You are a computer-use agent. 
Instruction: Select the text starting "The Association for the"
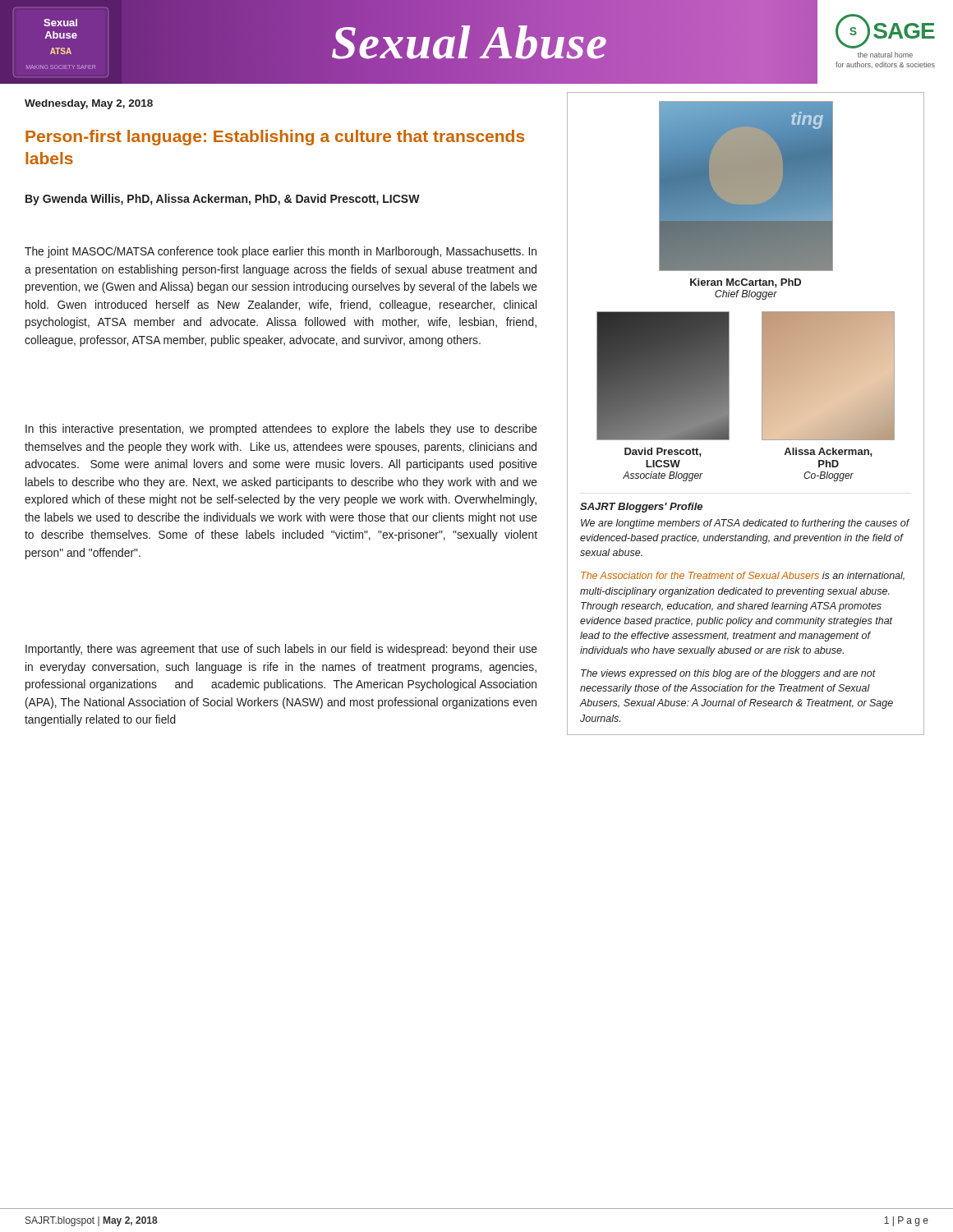(743, 613)
